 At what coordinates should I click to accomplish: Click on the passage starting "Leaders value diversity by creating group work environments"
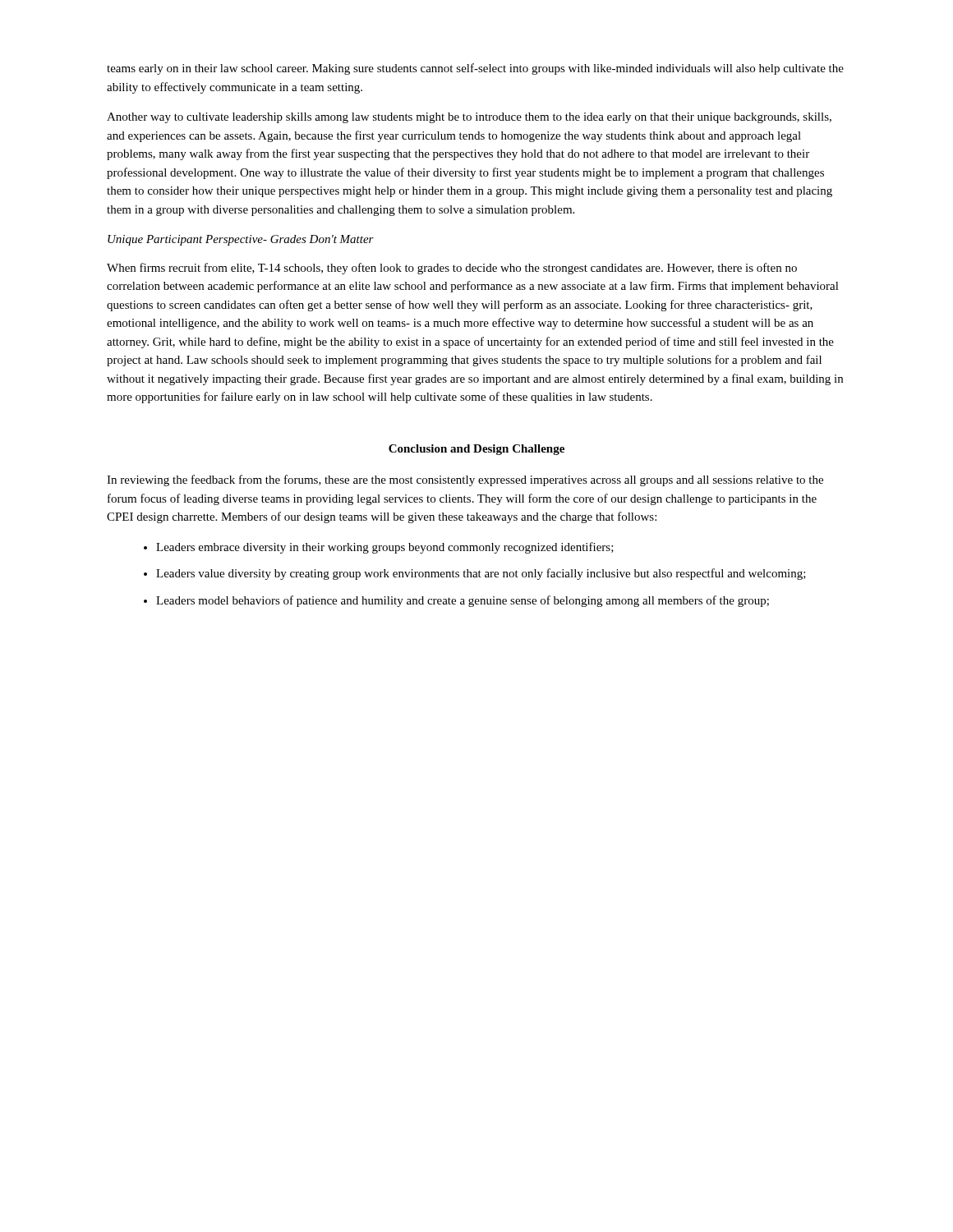tap(501, 573)
